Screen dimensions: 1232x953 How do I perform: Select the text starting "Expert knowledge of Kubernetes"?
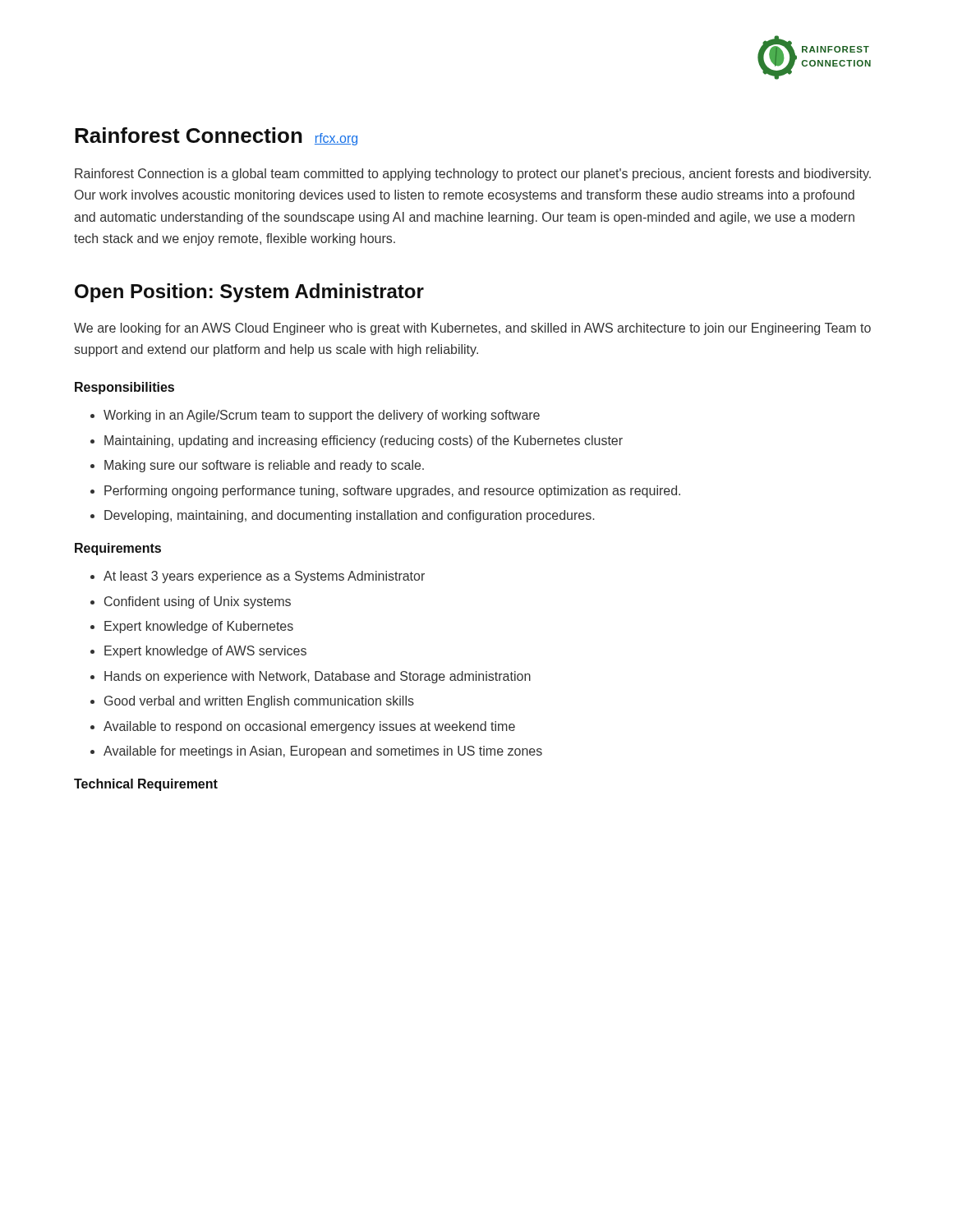tap(199, 626)
